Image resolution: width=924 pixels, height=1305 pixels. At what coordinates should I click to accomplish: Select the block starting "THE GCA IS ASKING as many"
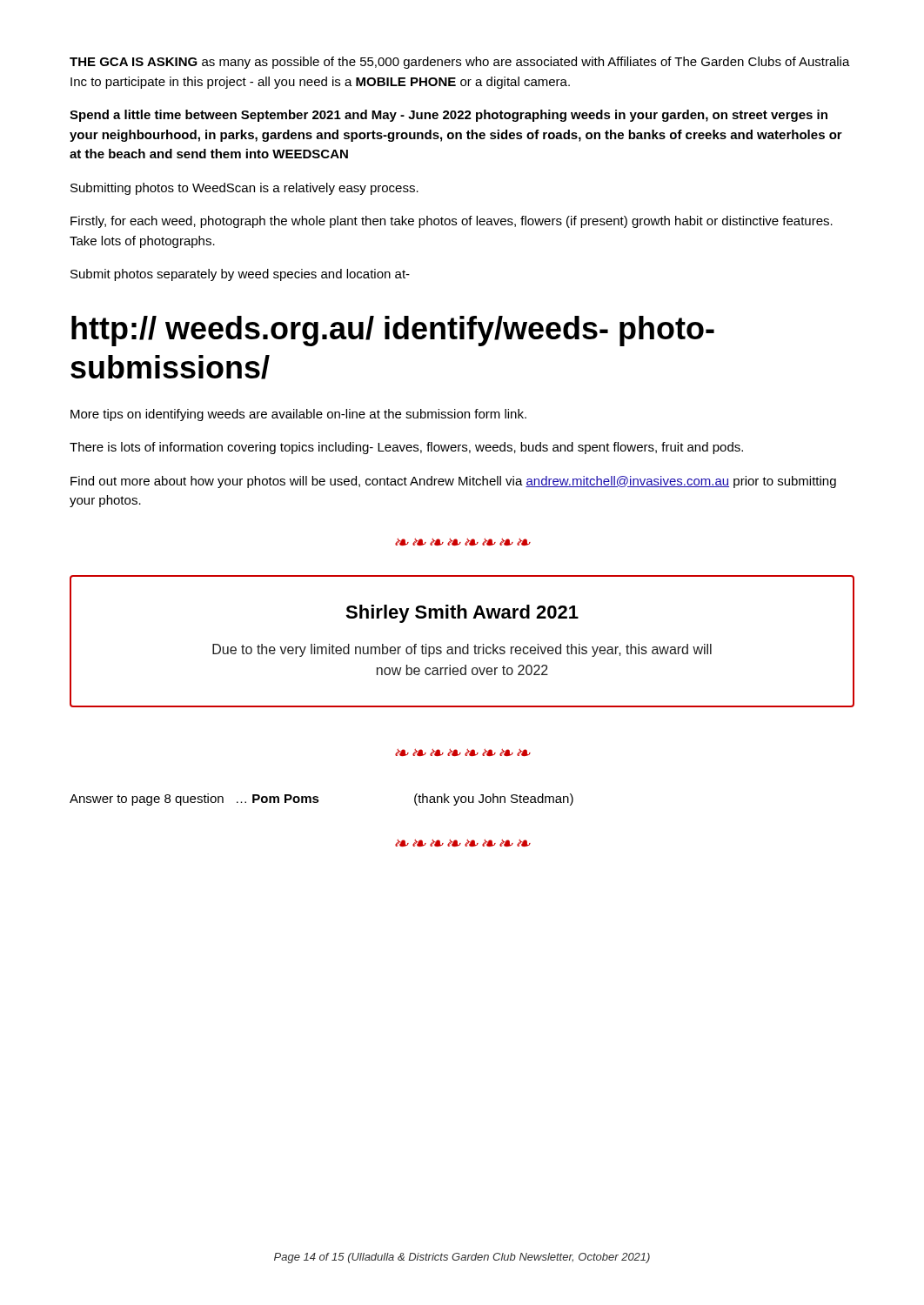point(460,71)
